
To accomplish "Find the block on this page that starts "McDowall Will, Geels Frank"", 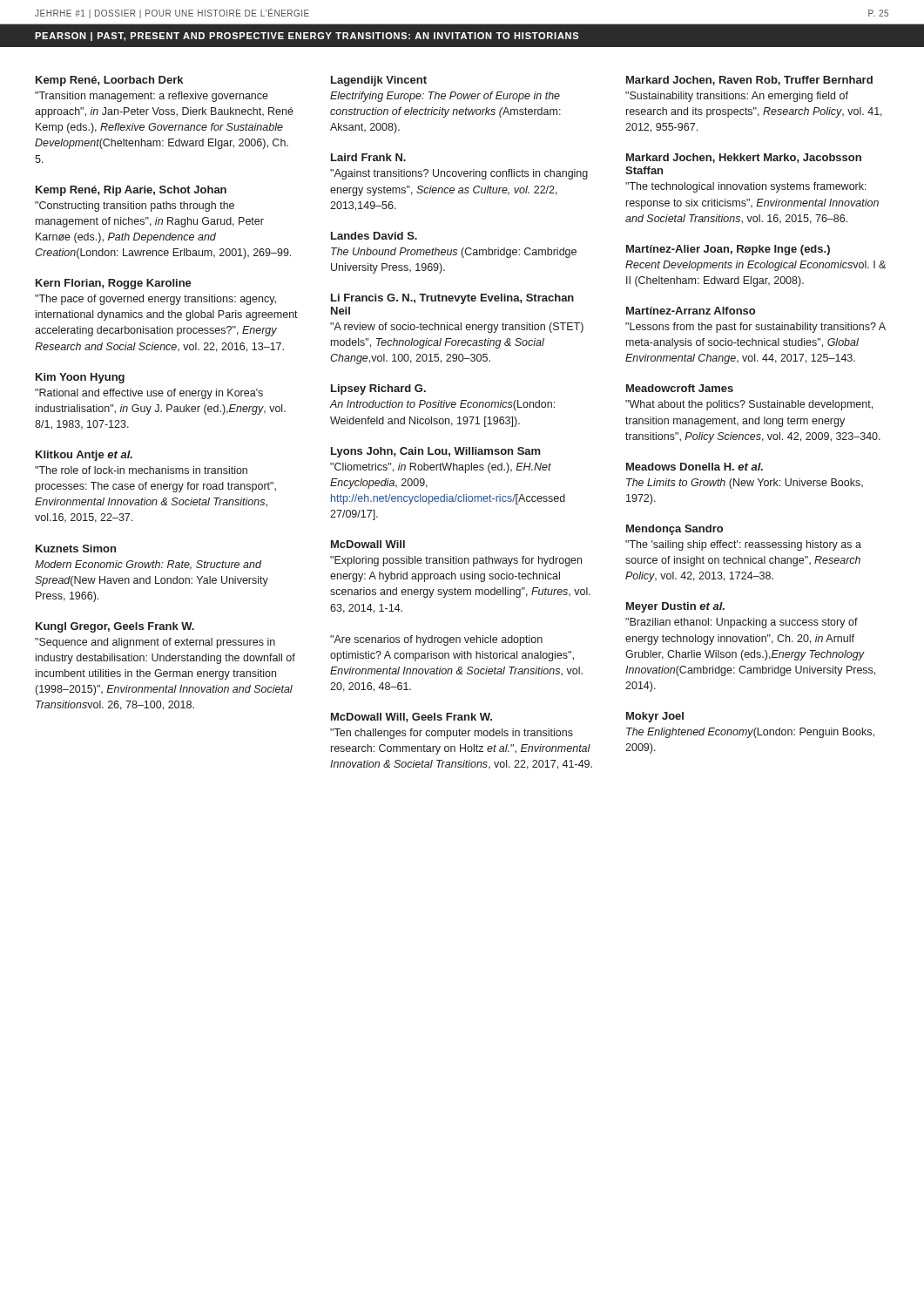I will 462,741.
